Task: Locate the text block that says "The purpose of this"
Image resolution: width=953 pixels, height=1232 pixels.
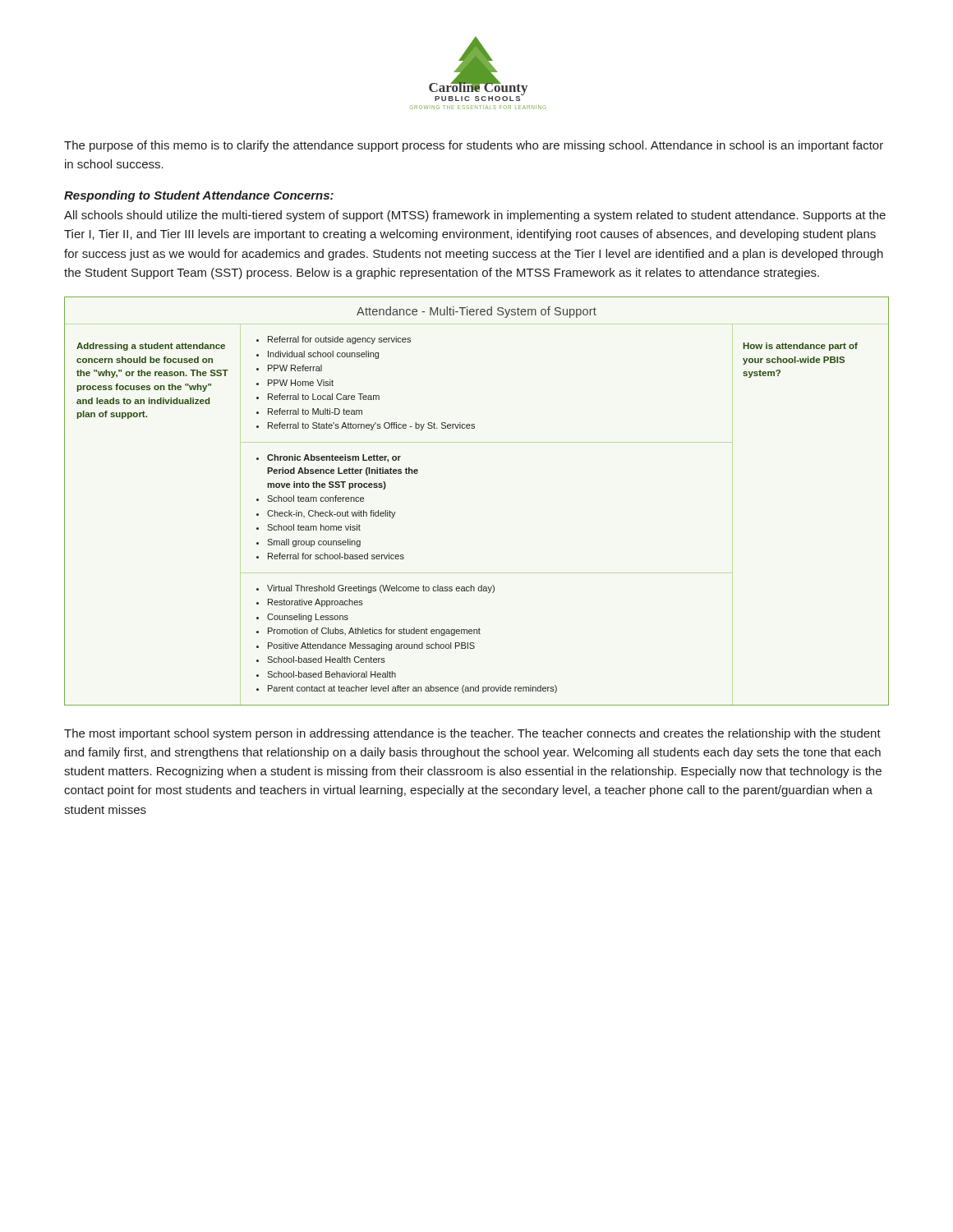Action: [474, 154]
